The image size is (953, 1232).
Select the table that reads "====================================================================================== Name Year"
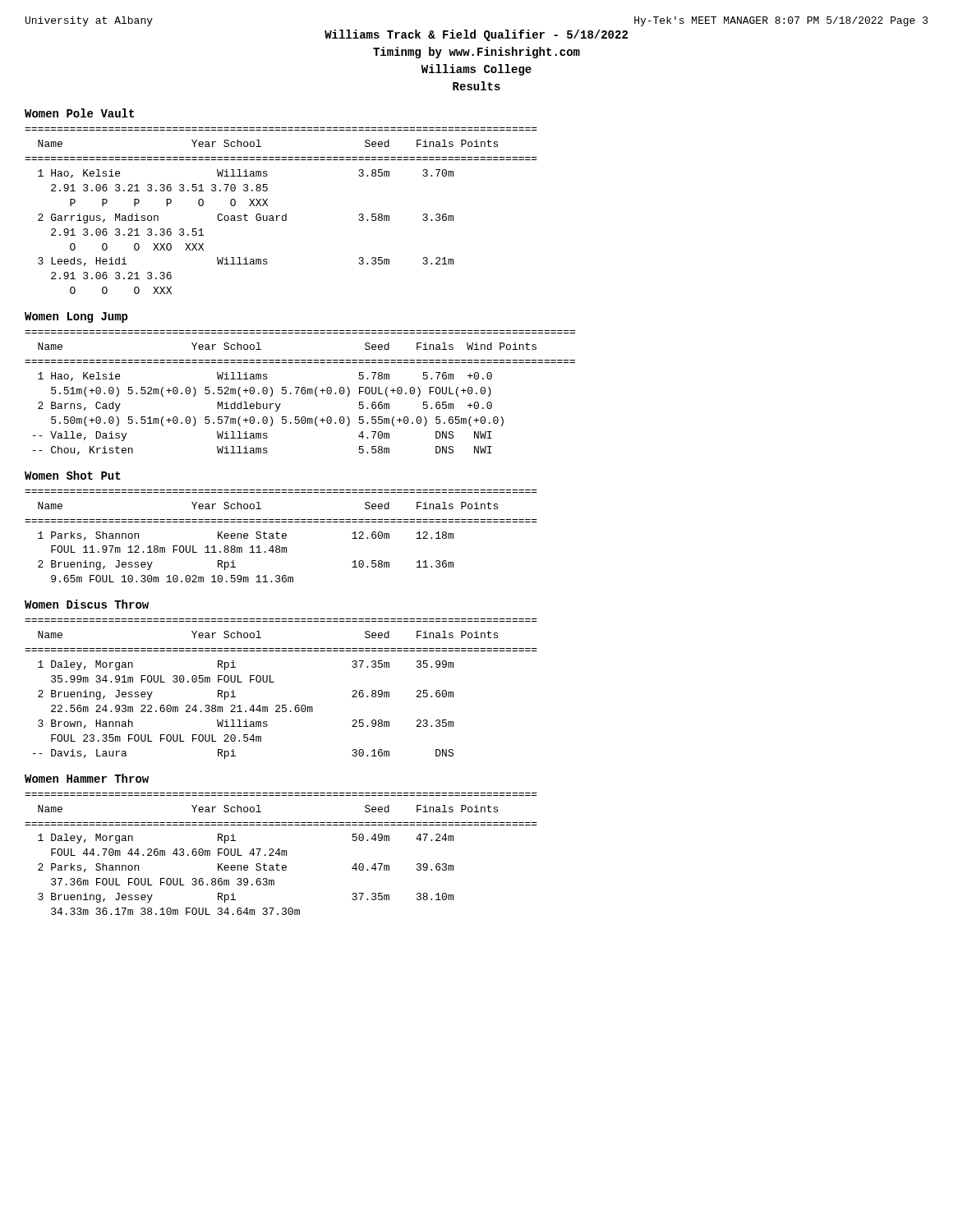pyautogui.click(x=476, y=392)
